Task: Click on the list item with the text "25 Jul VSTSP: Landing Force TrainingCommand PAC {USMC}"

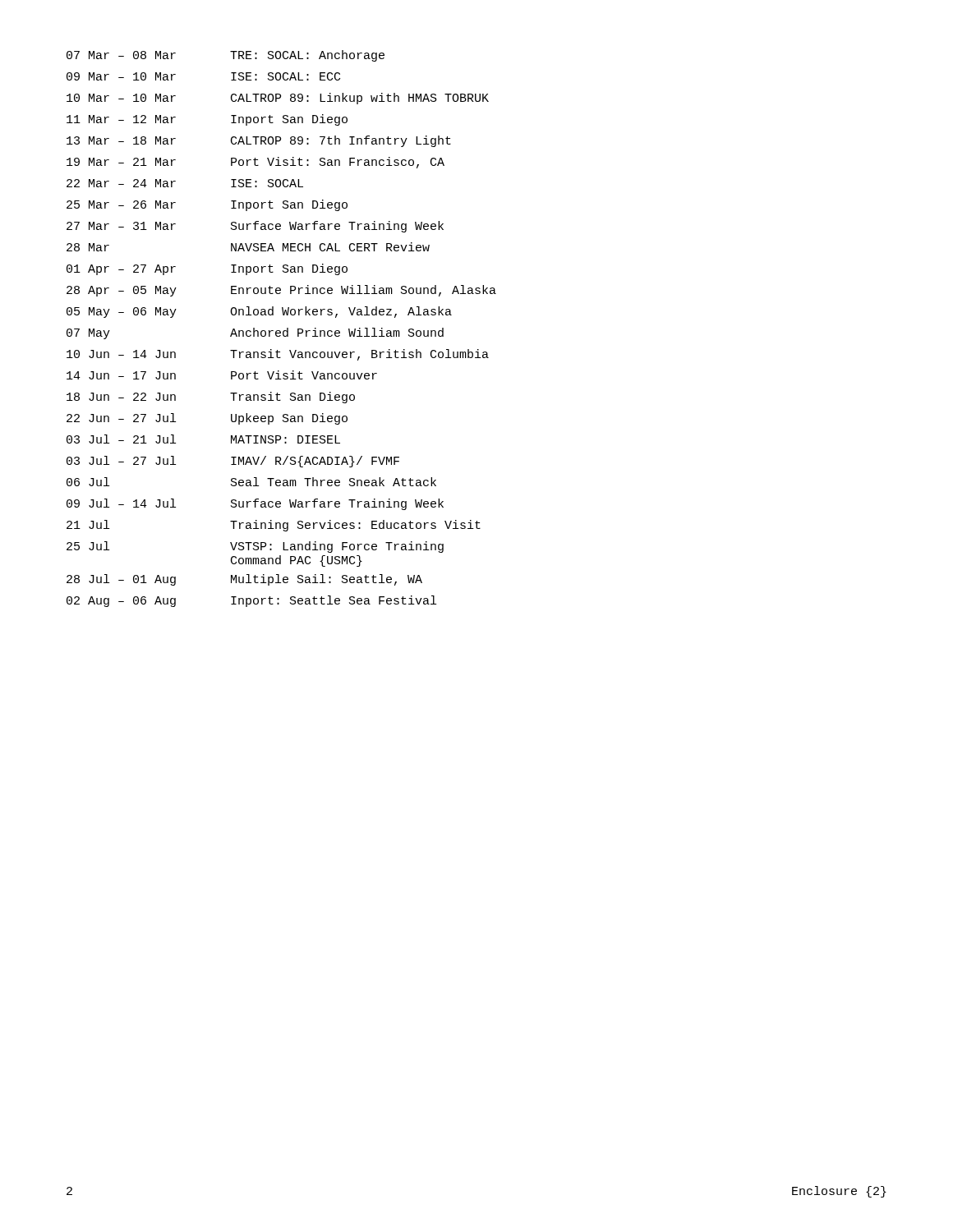Action: 255,547
